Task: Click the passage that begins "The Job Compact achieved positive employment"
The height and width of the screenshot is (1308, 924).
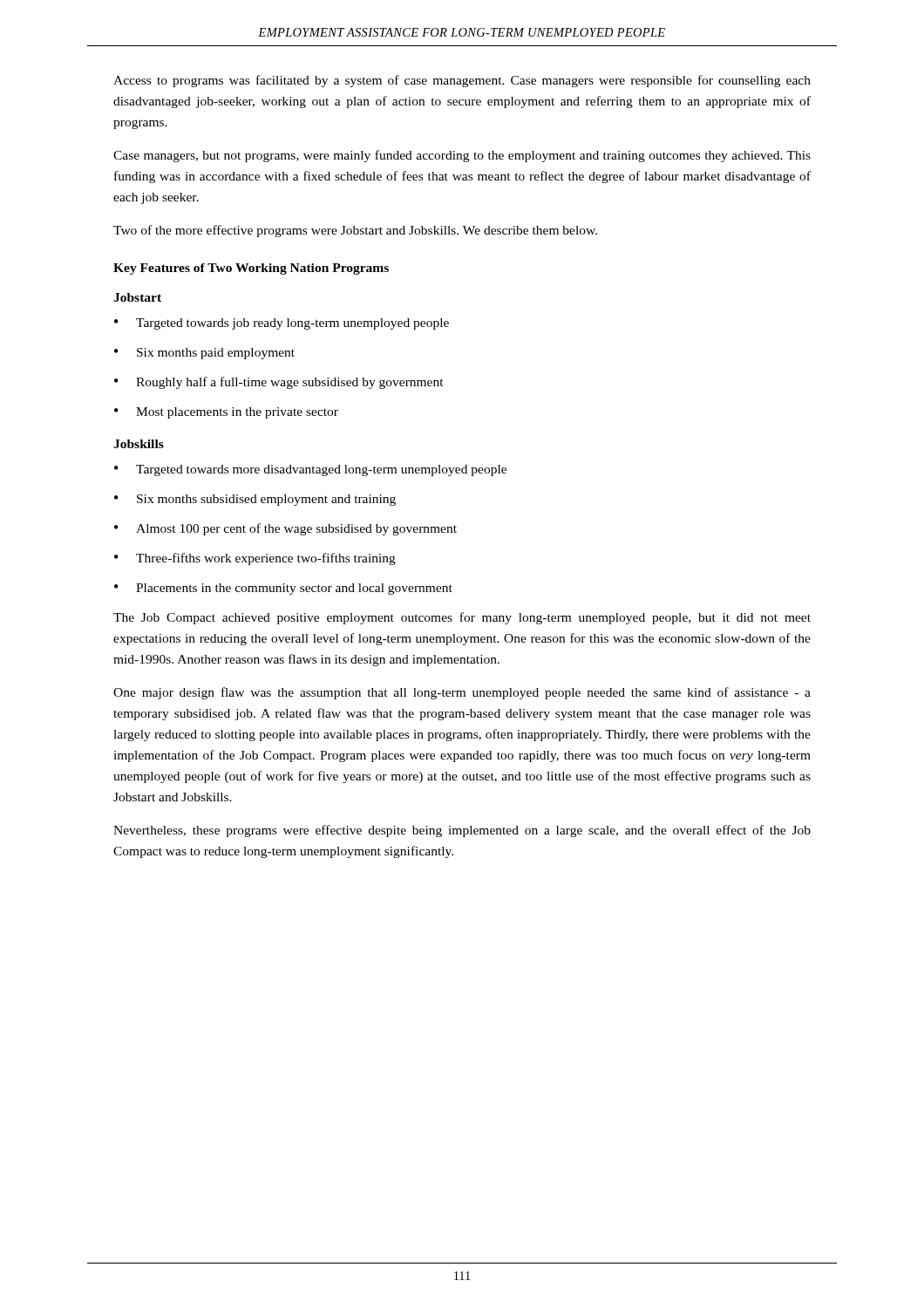Action: click(x=462, y=638)
